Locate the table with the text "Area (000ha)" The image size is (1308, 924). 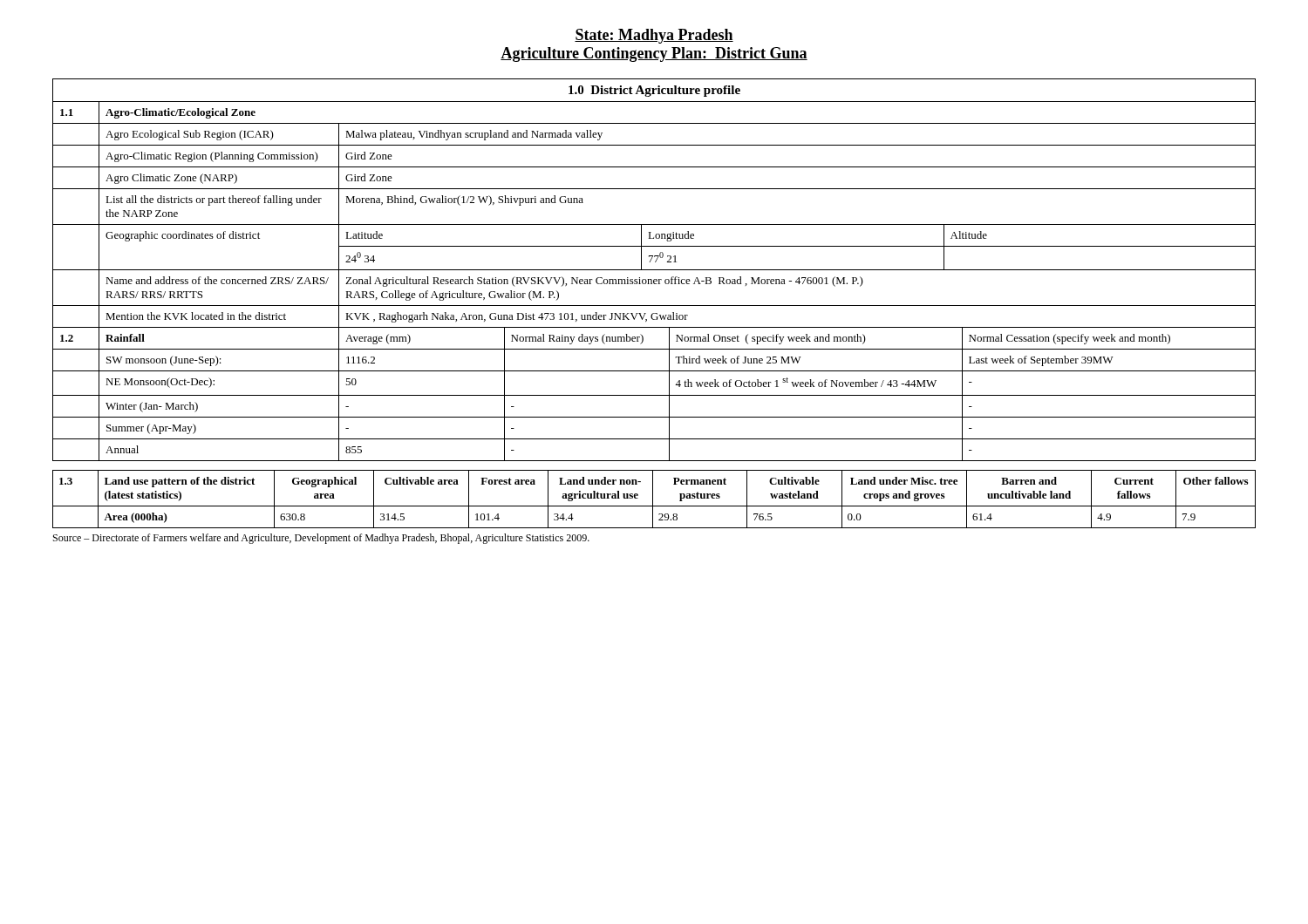(x=654, y=499)
